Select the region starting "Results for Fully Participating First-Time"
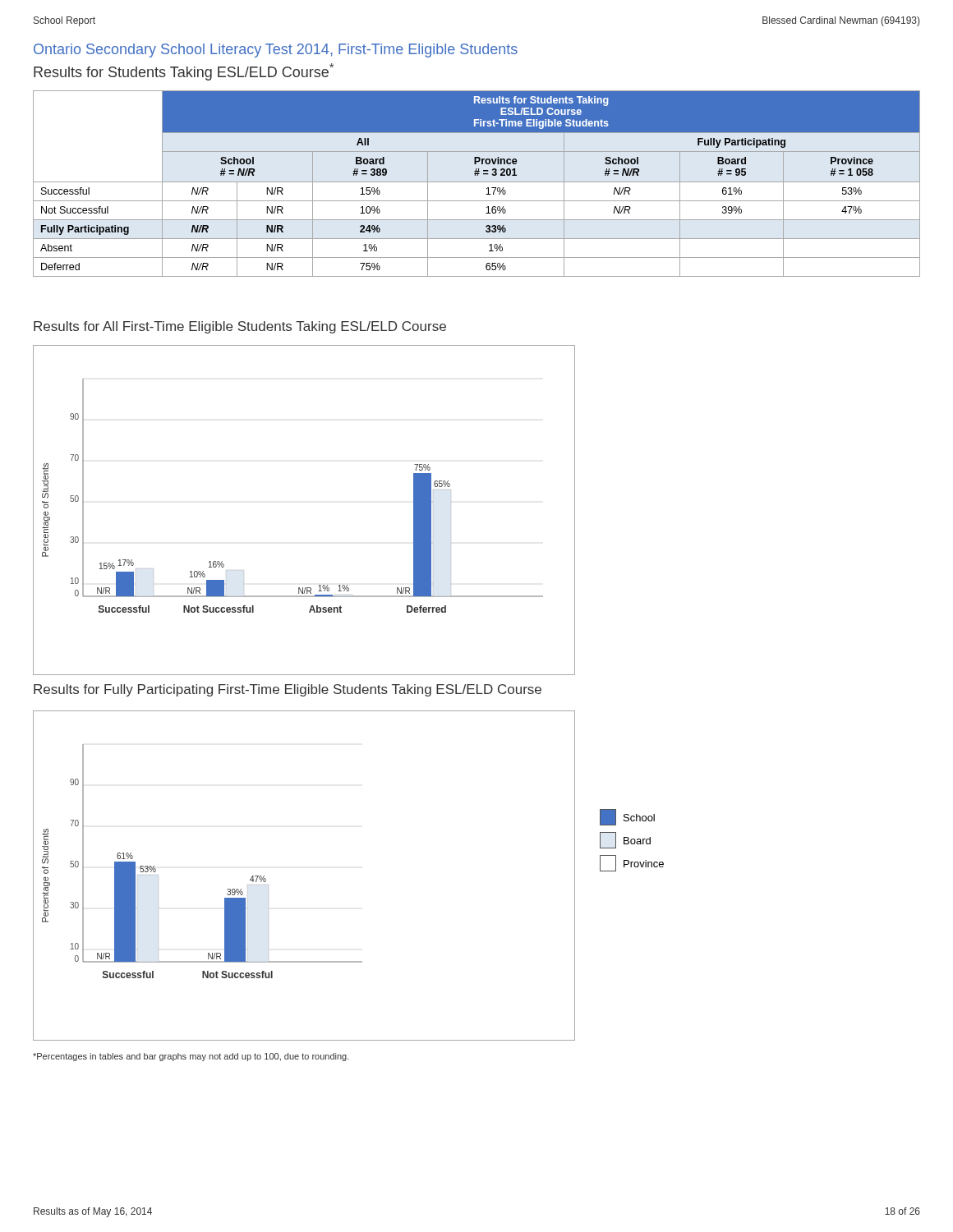 pyautogui.click(x=287, y=689)
